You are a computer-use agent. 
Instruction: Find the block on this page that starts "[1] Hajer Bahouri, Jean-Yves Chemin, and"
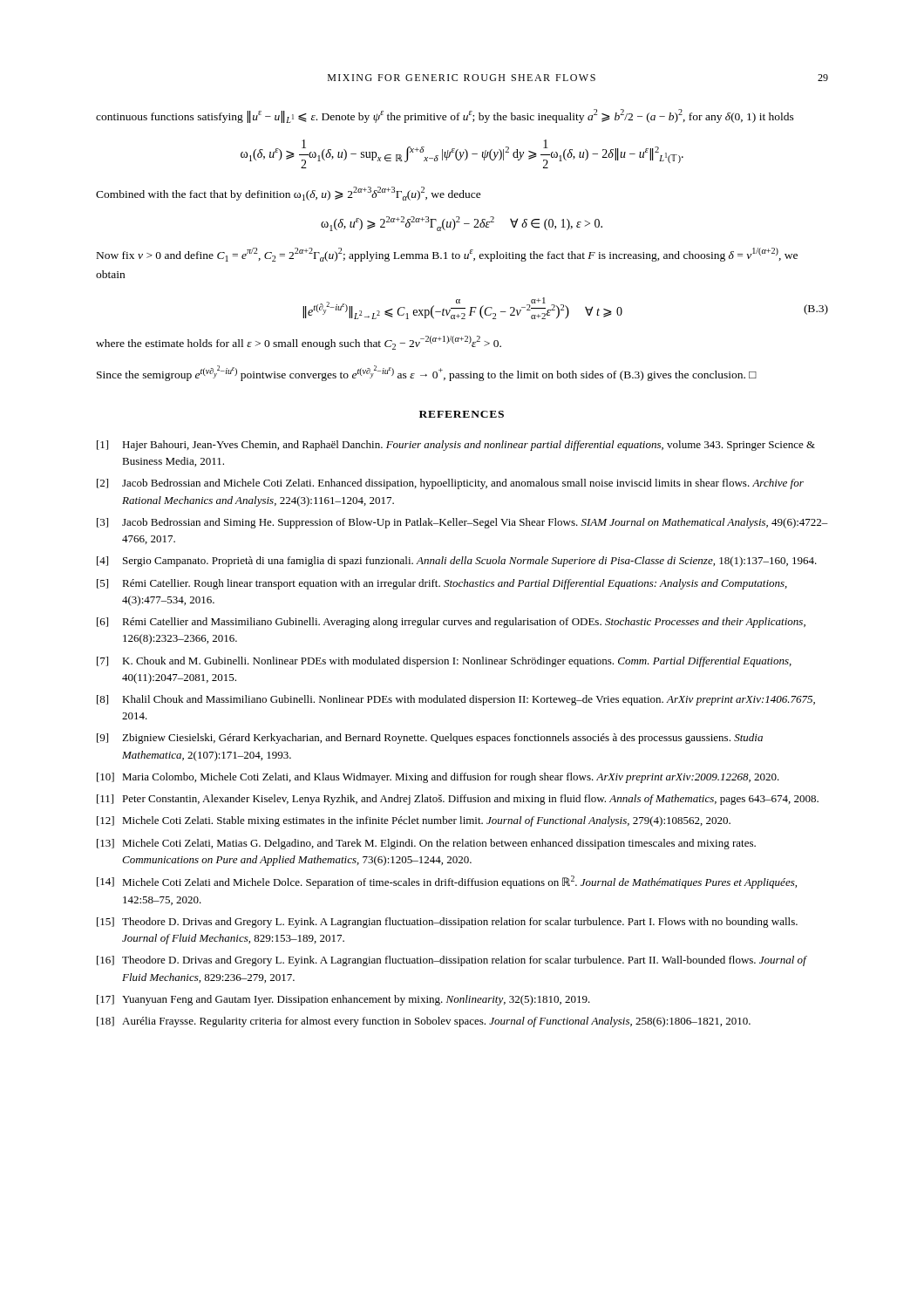[x=462, y=453]
